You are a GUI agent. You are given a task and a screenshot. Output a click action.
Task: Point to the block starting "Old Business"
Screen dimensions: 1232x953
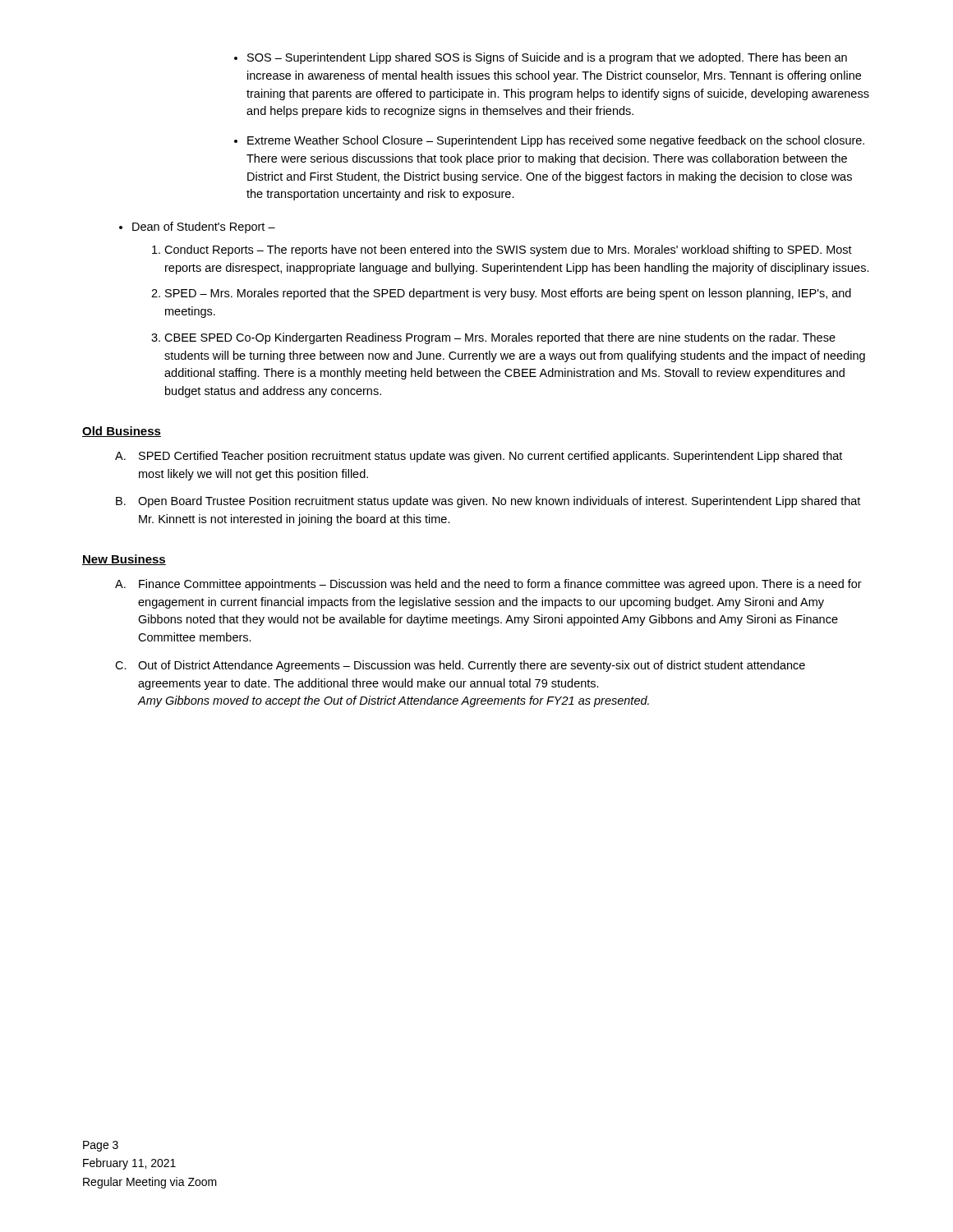point(122,431)
